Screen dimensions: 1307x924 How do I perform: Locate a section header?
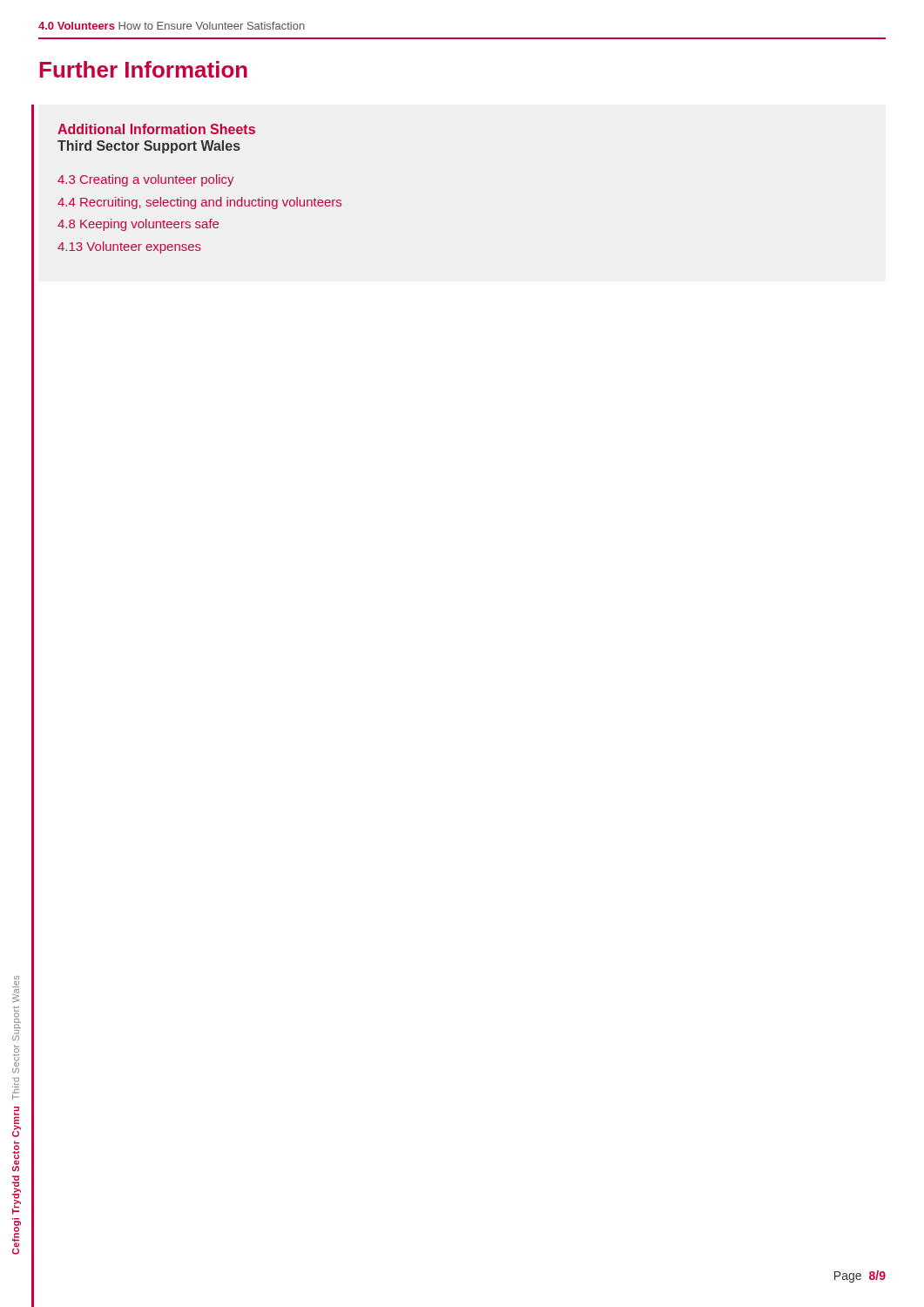157,138
